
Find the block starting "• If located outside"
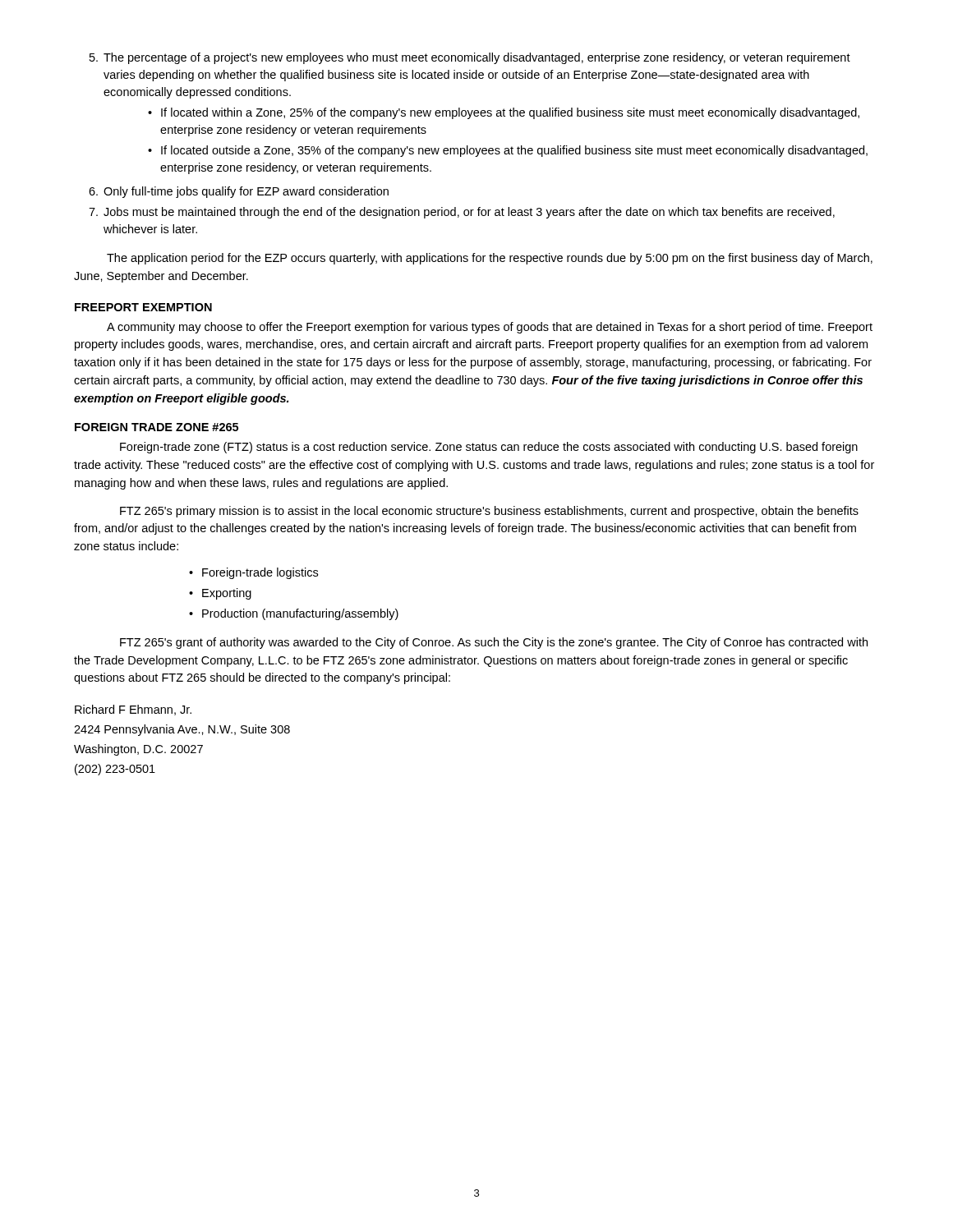pyautogui.click(x=513, y=159)
